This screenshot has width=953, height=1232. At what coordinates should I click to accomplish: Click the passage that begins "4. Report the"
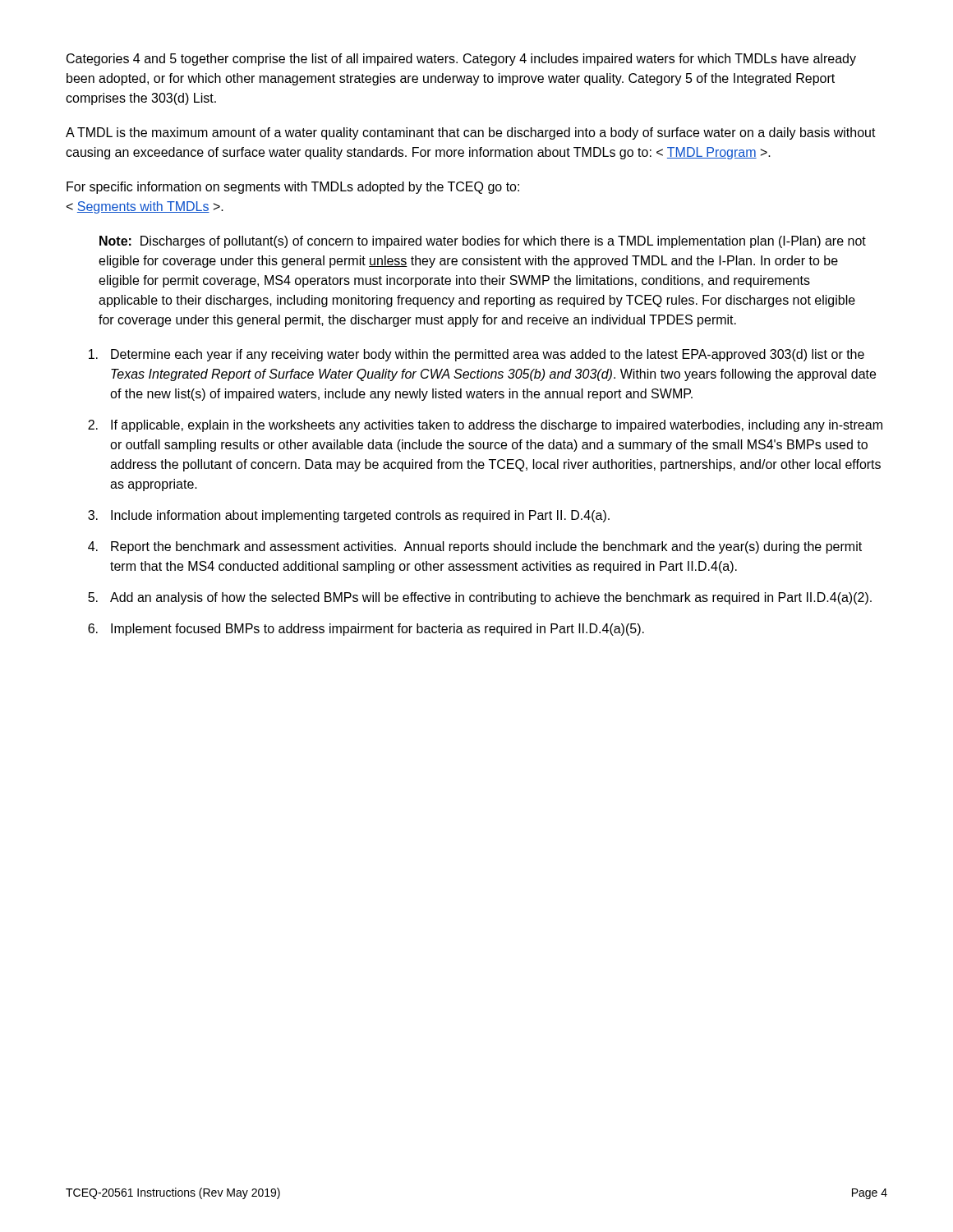click(476, 557)
